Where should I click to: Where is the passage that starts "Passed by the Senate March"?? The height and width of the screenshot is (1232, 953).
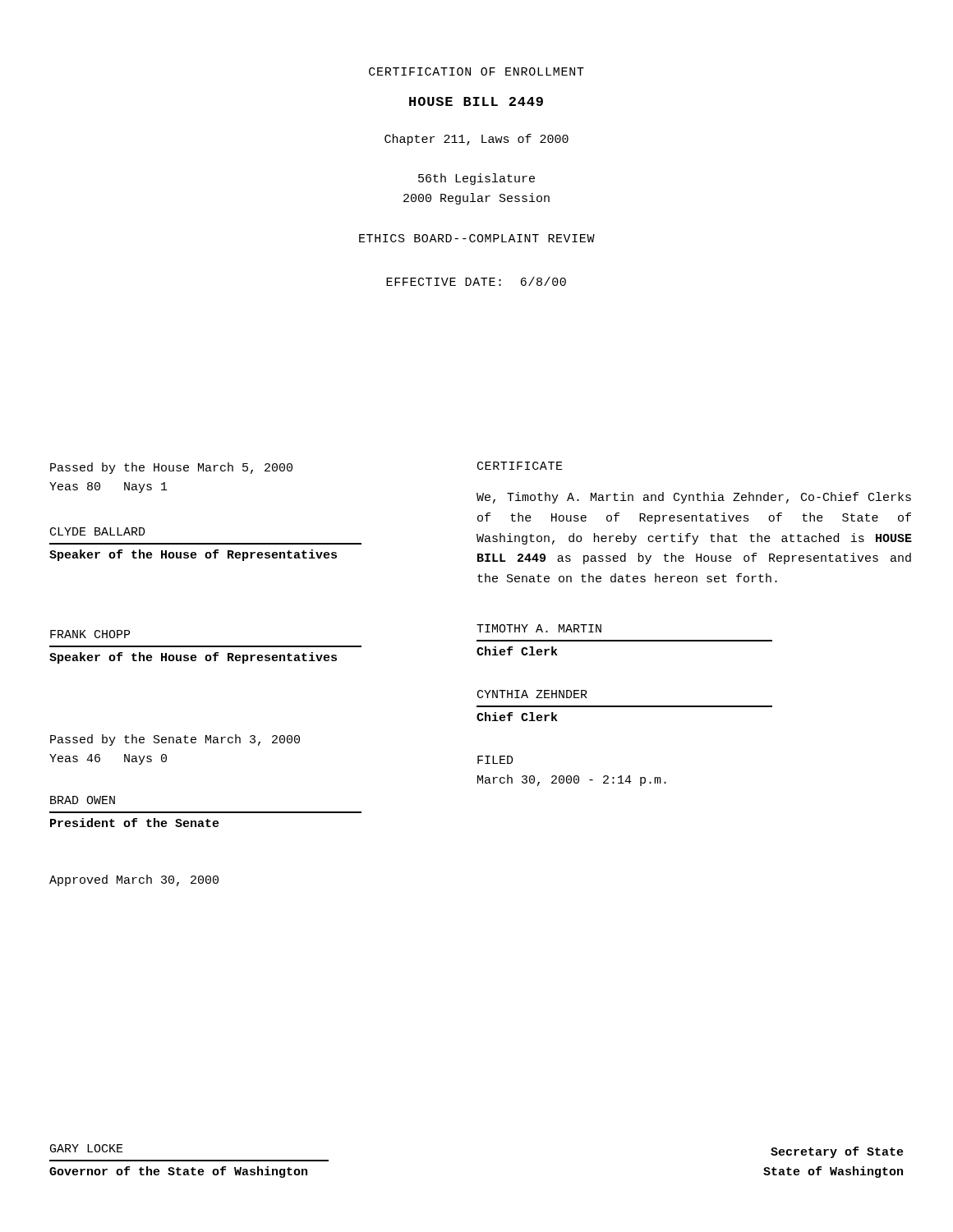[x=175, y=750]
